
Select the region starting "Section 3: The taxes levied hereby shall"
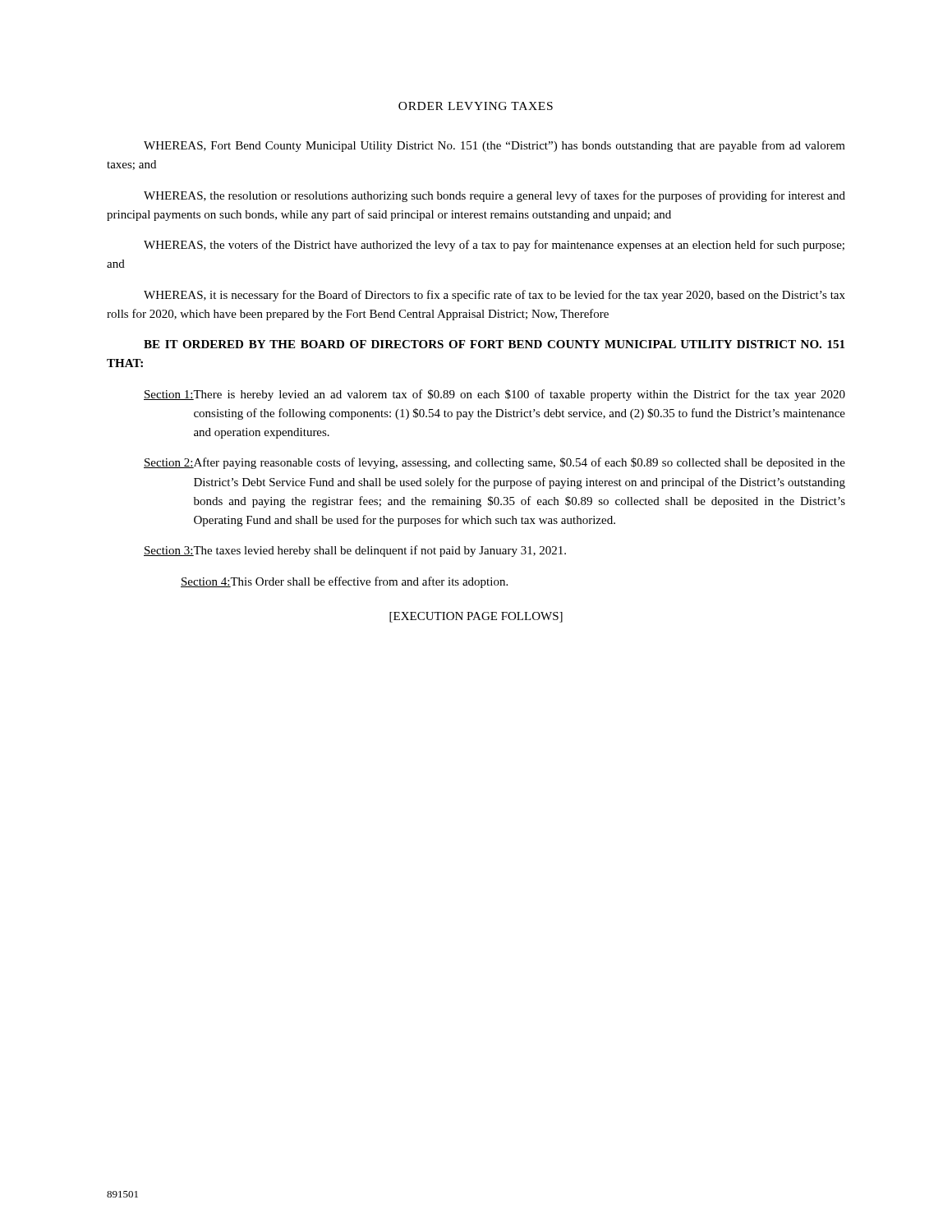[x=476, y=551]
